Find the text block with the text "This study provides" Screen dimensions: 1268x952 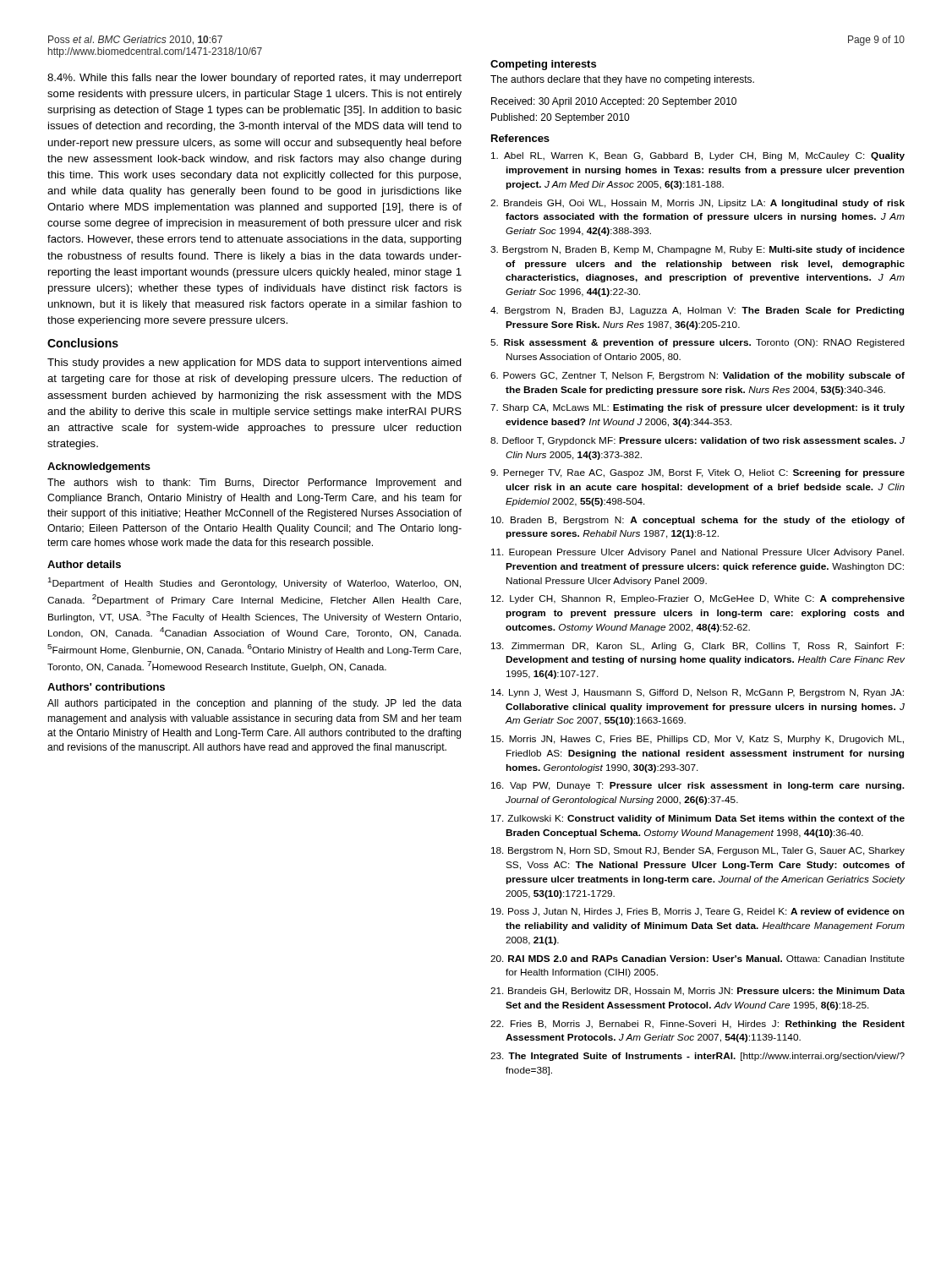coord(254,403)
